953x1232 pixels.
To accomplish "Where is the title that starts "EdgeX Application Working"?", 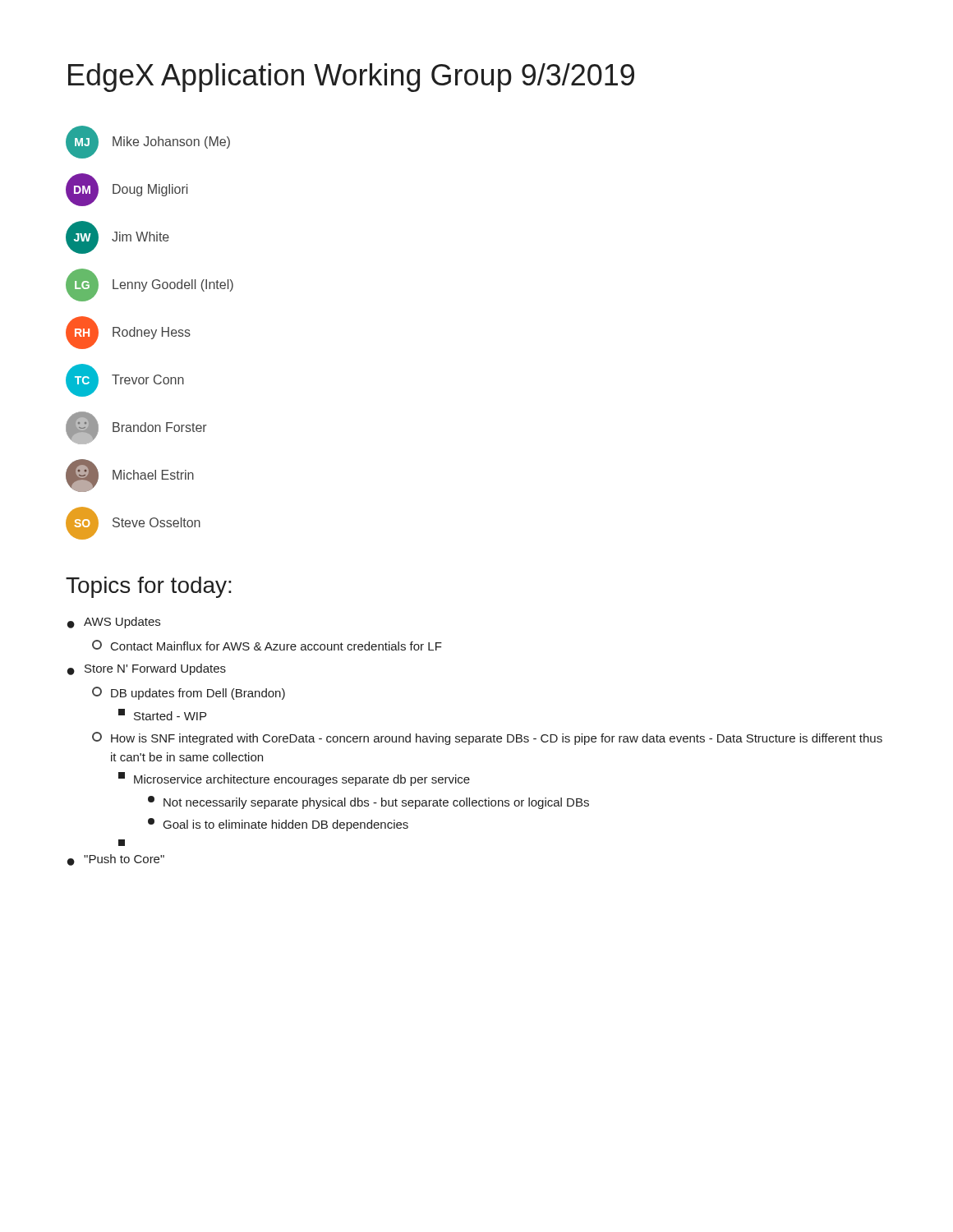I will point(351,75).
